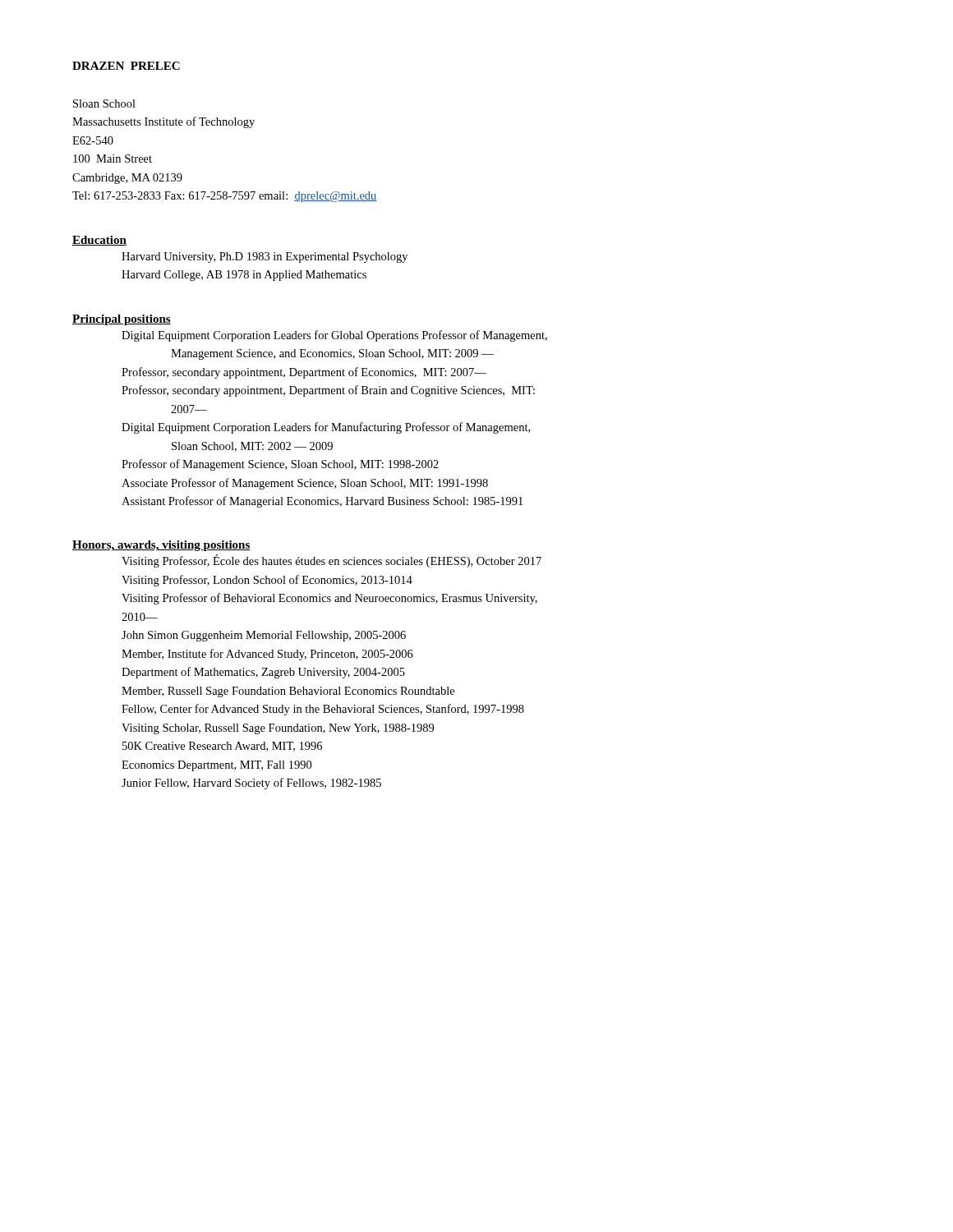953x1232 pixels.
Task: Click on the region starting "Principal positions"
Action: [x=121, y=318]
